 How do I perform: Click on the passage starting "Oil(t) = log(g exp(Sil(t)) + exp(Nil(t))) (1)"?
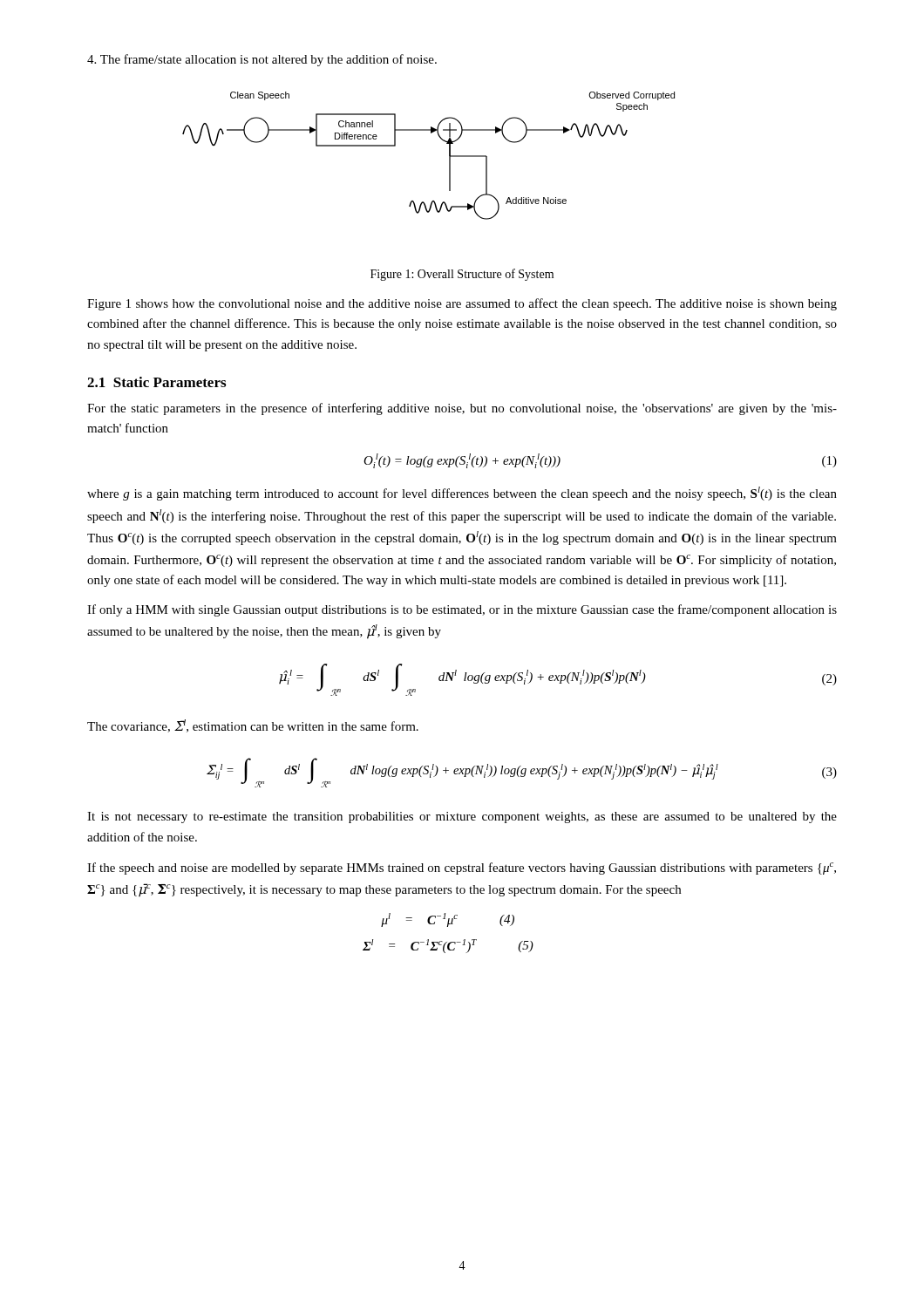(468, 463)
